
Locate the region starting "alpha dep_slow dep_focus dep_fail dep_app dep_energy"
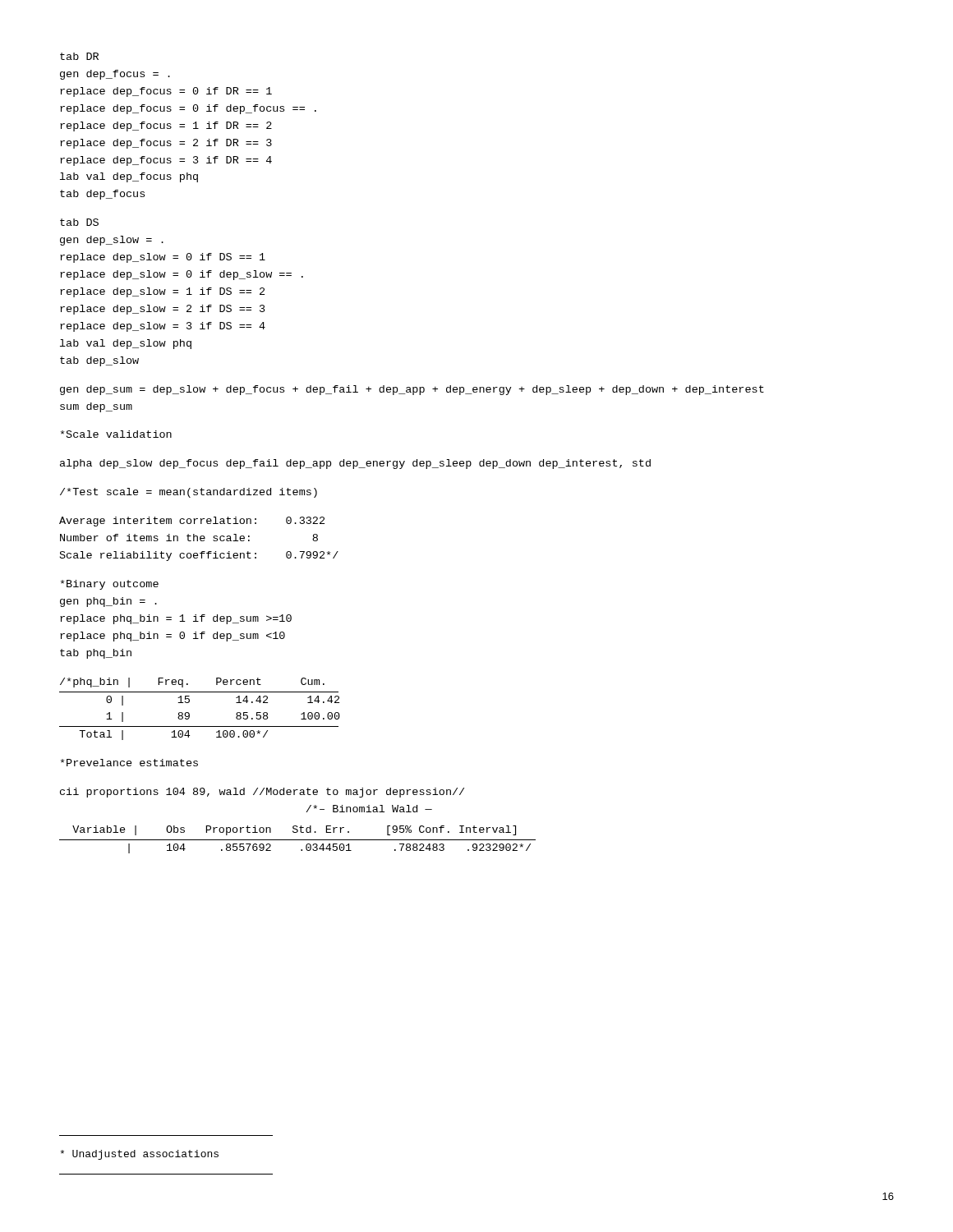(x=429, y=465)
